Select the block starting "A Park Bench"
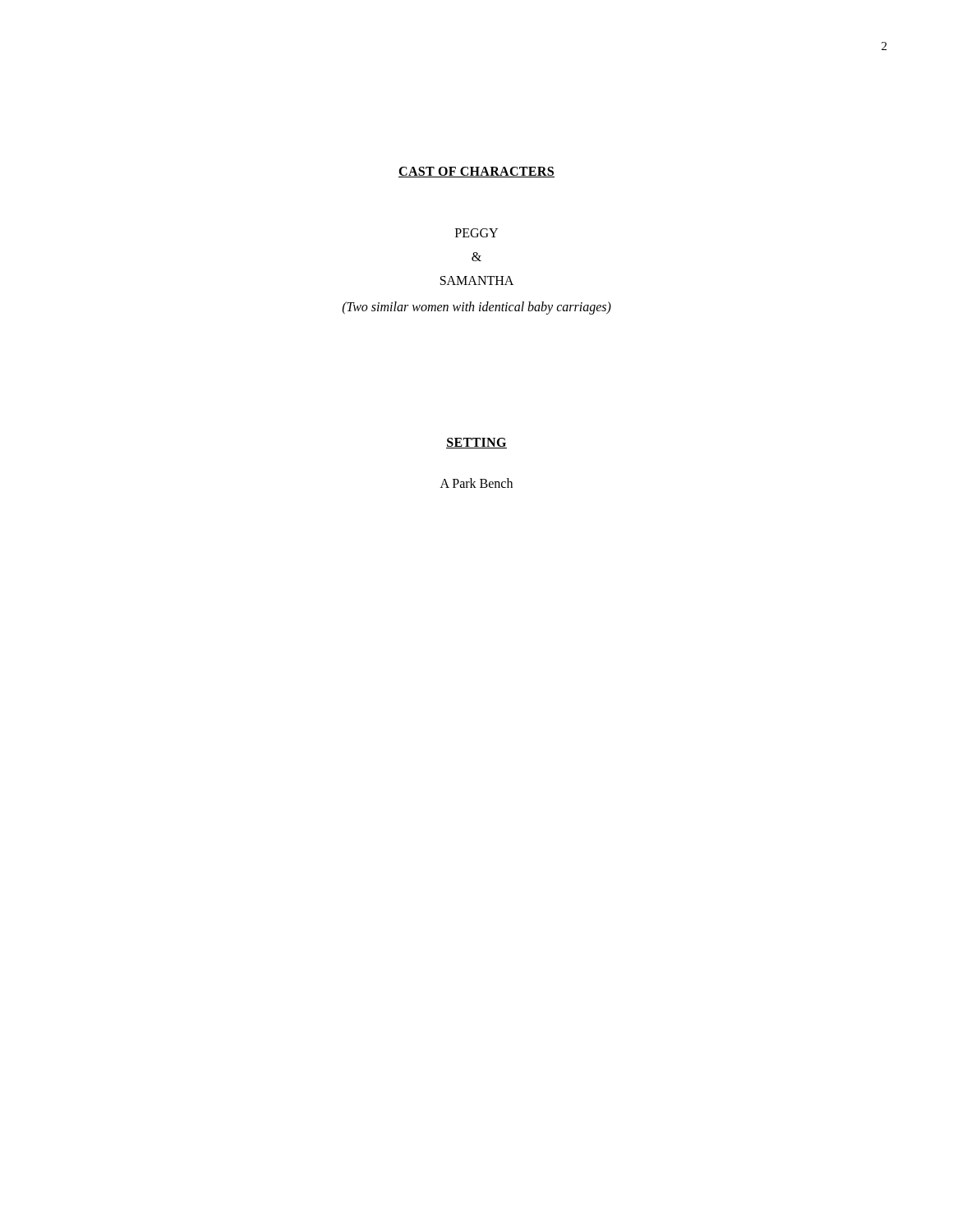Image resolution: width=953 pixels, height=1232 pixels. pos(476,483)
